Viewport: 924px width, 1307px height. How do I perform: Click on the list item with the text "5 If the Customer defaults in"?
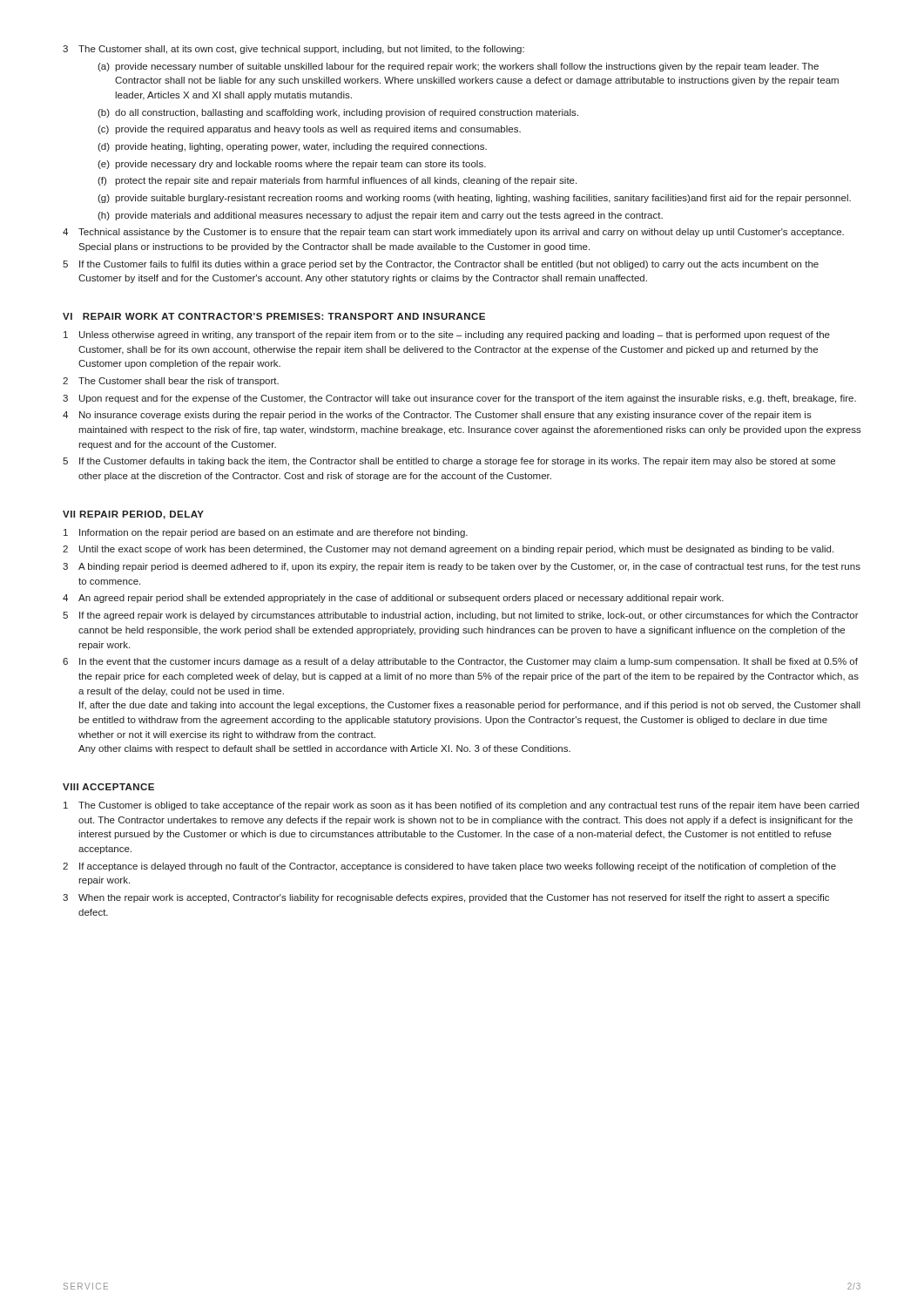462,469
